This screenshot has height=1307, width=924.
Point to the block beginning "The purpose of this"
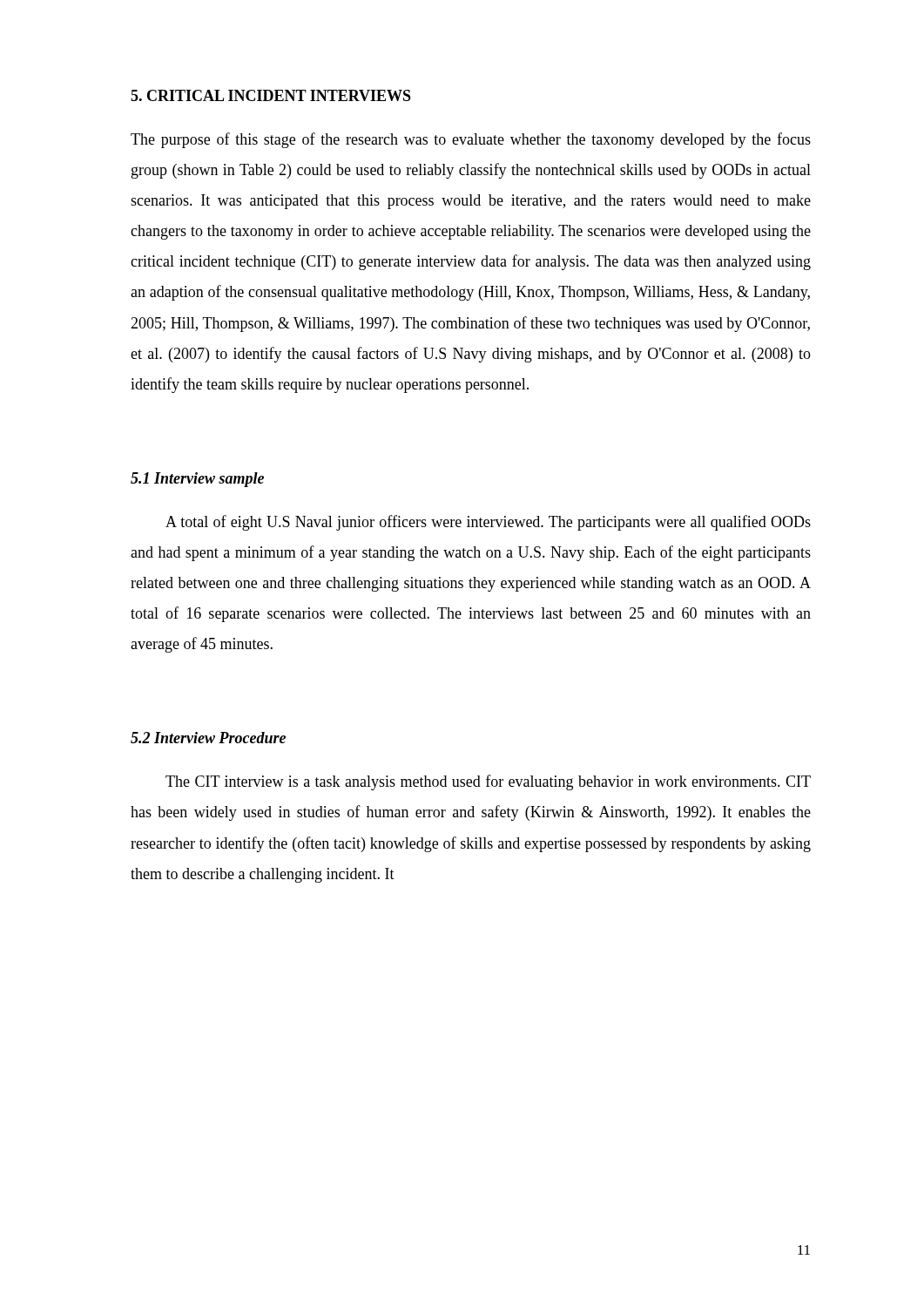coord(471,262)
